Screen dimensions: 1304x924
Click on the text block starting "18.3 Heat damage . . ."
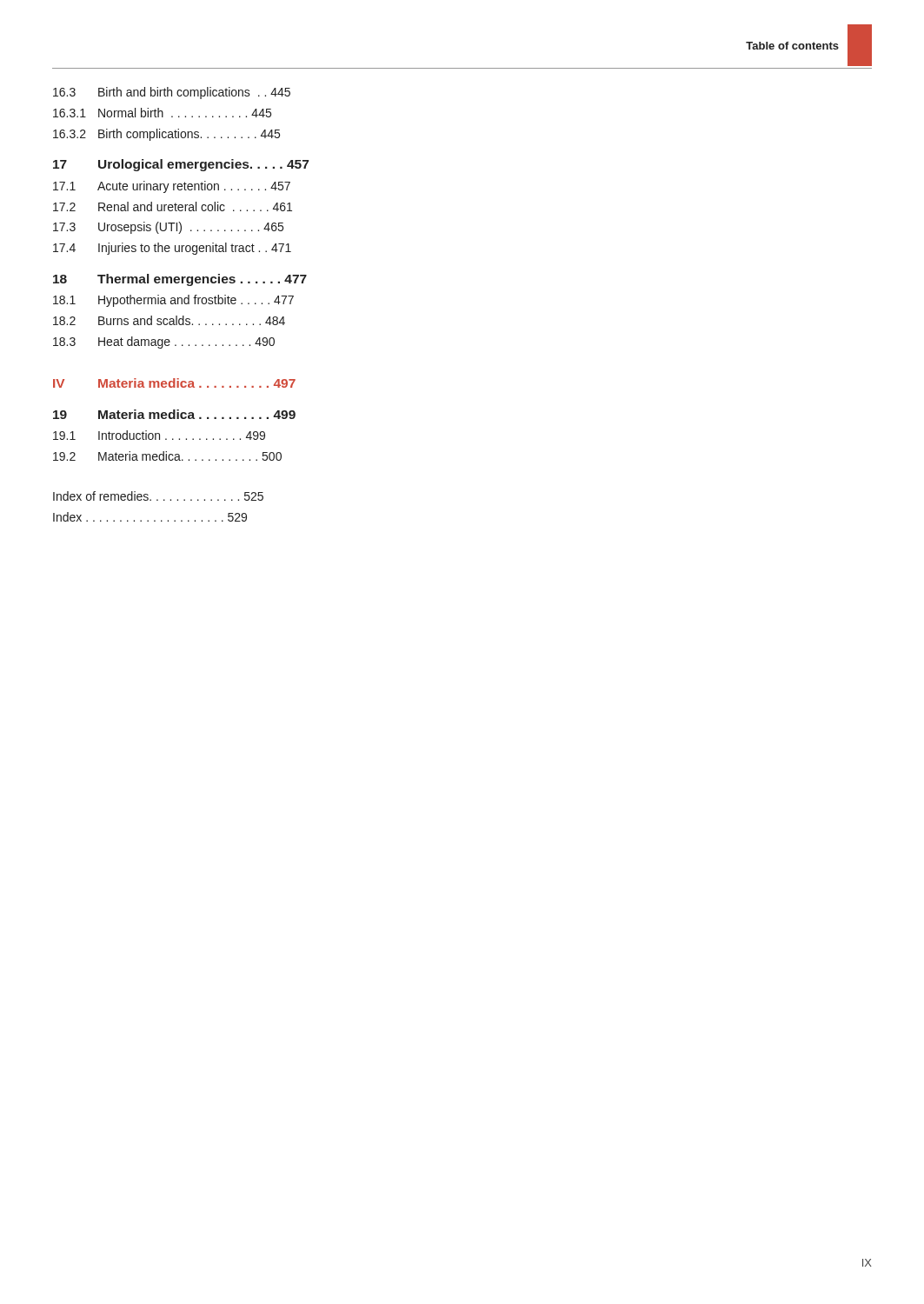point(164,343)
